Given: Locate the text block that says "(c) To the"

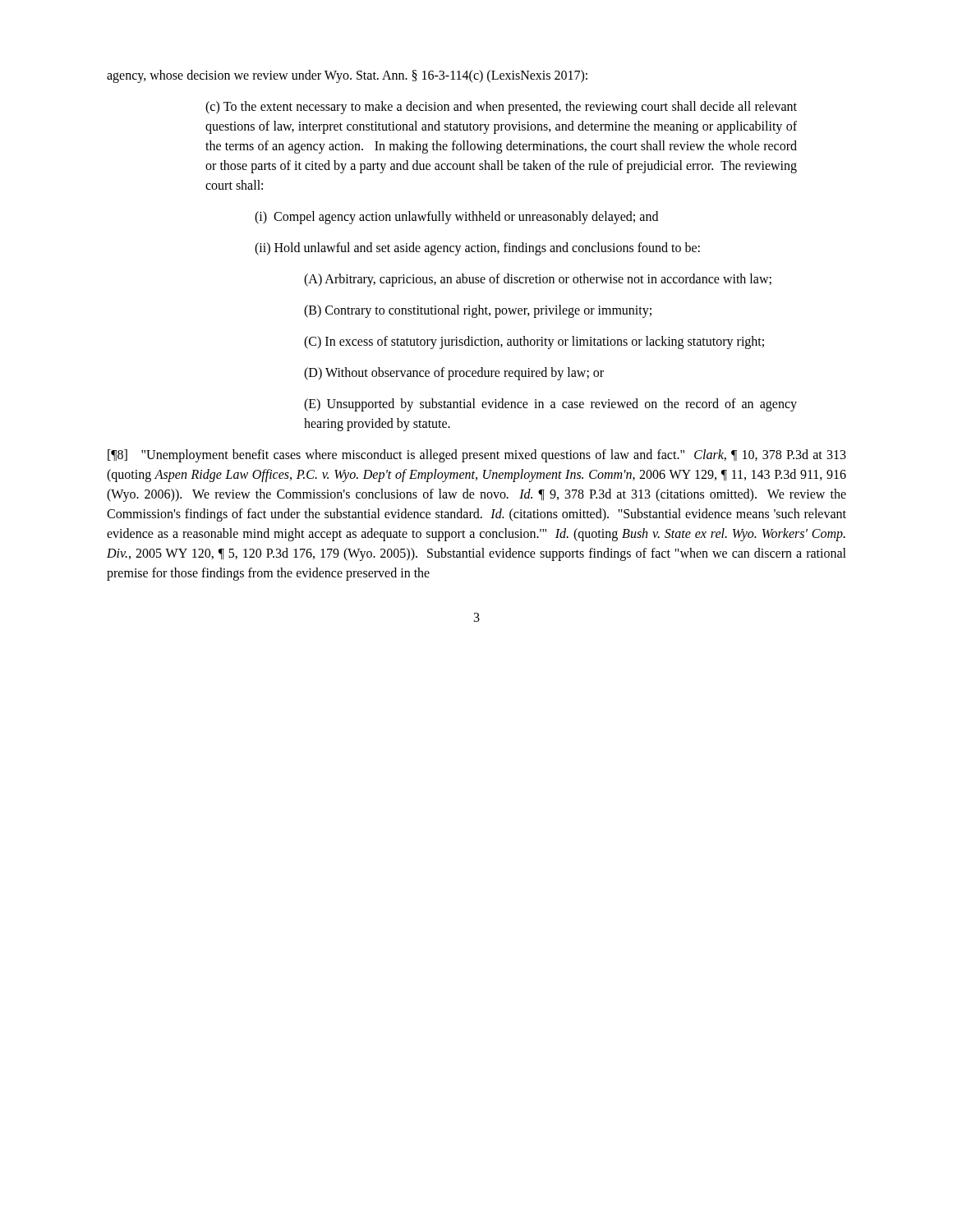Looking at the screenshot, I should point(501,146).
